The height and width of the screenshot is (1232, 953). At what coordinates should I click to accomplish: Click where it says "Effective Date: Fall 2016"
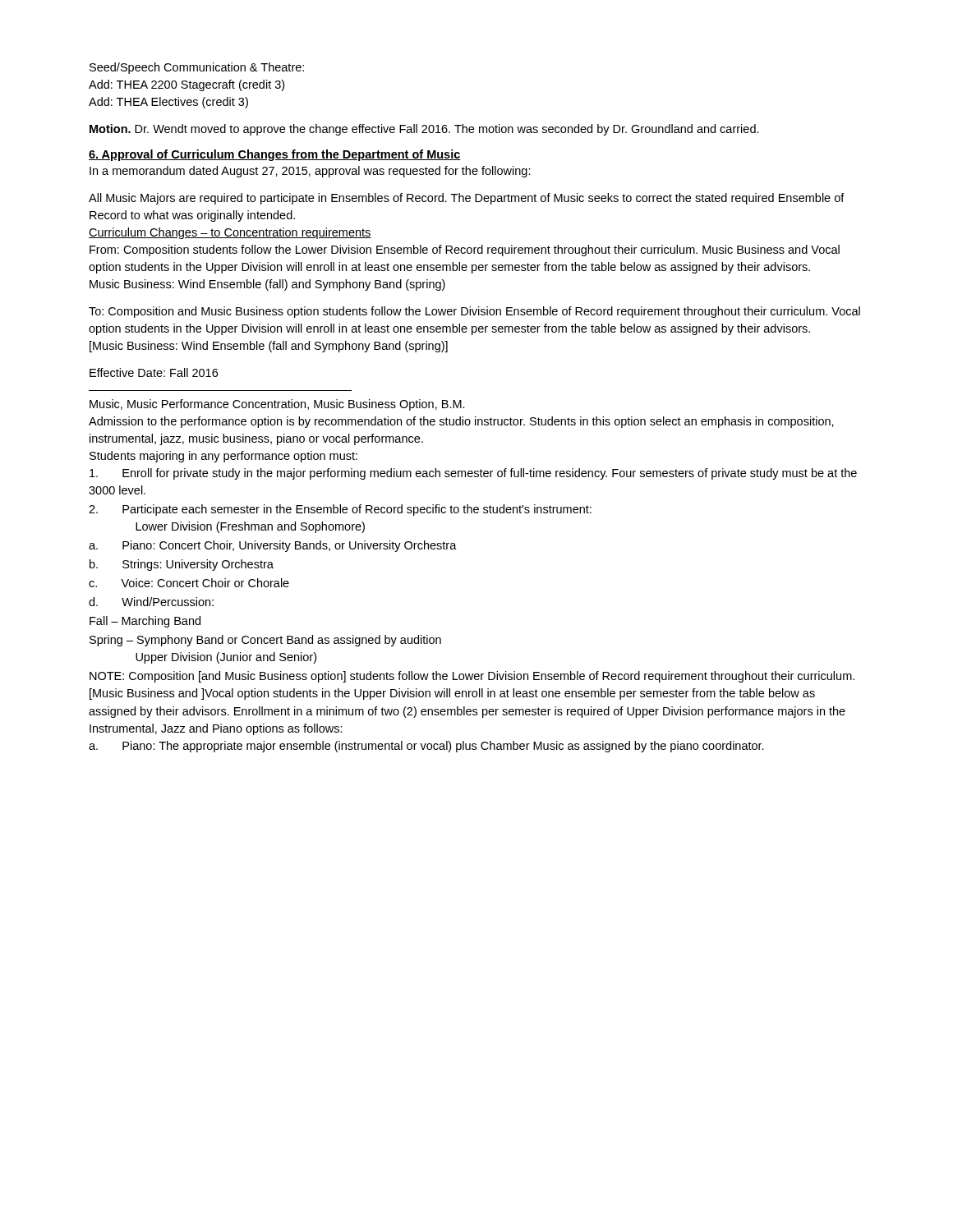click(154, 373)
